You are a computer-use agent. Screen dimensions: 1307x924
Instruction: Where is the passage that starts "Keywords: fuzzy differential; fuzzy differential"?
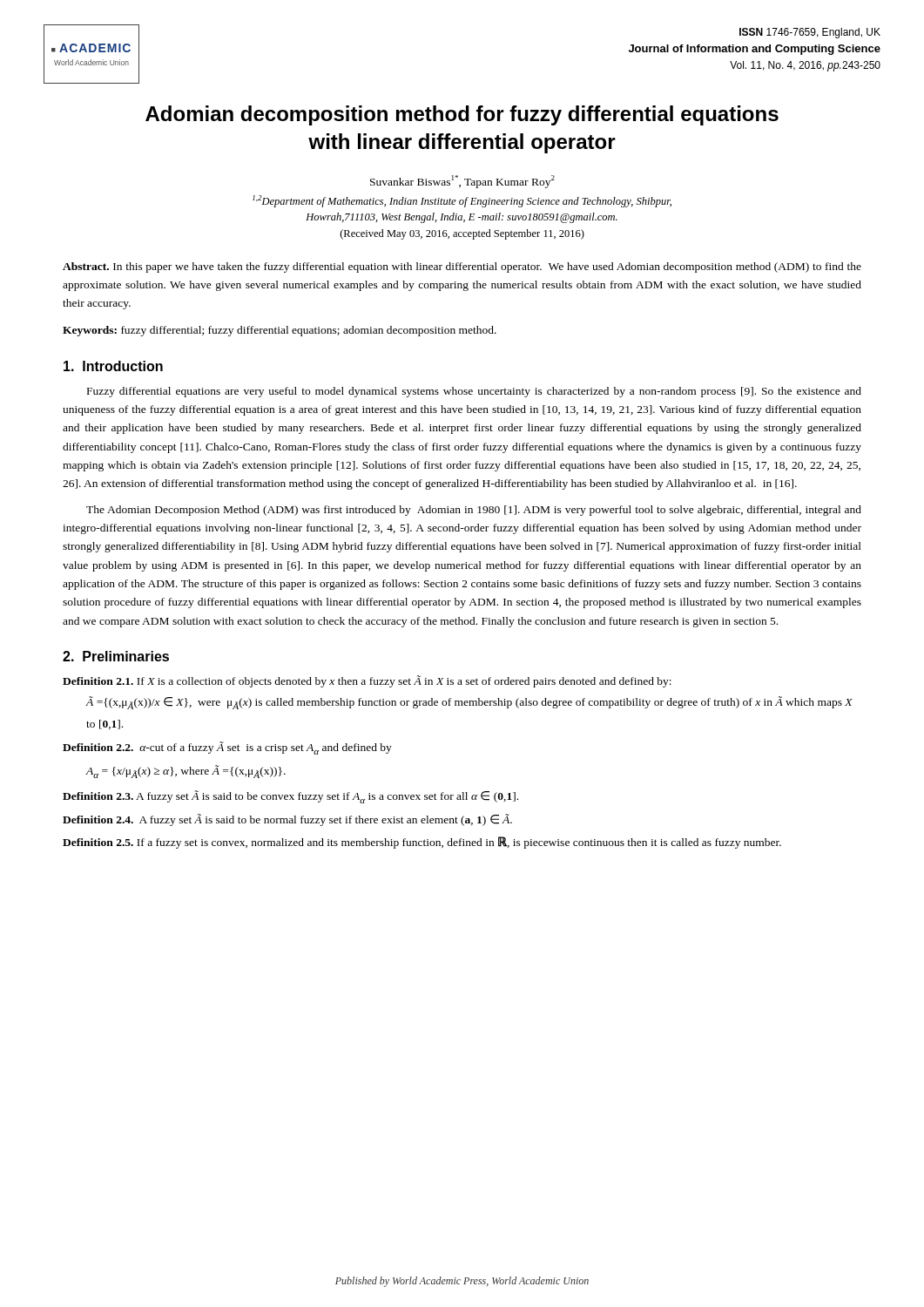(x=280, y=329)
